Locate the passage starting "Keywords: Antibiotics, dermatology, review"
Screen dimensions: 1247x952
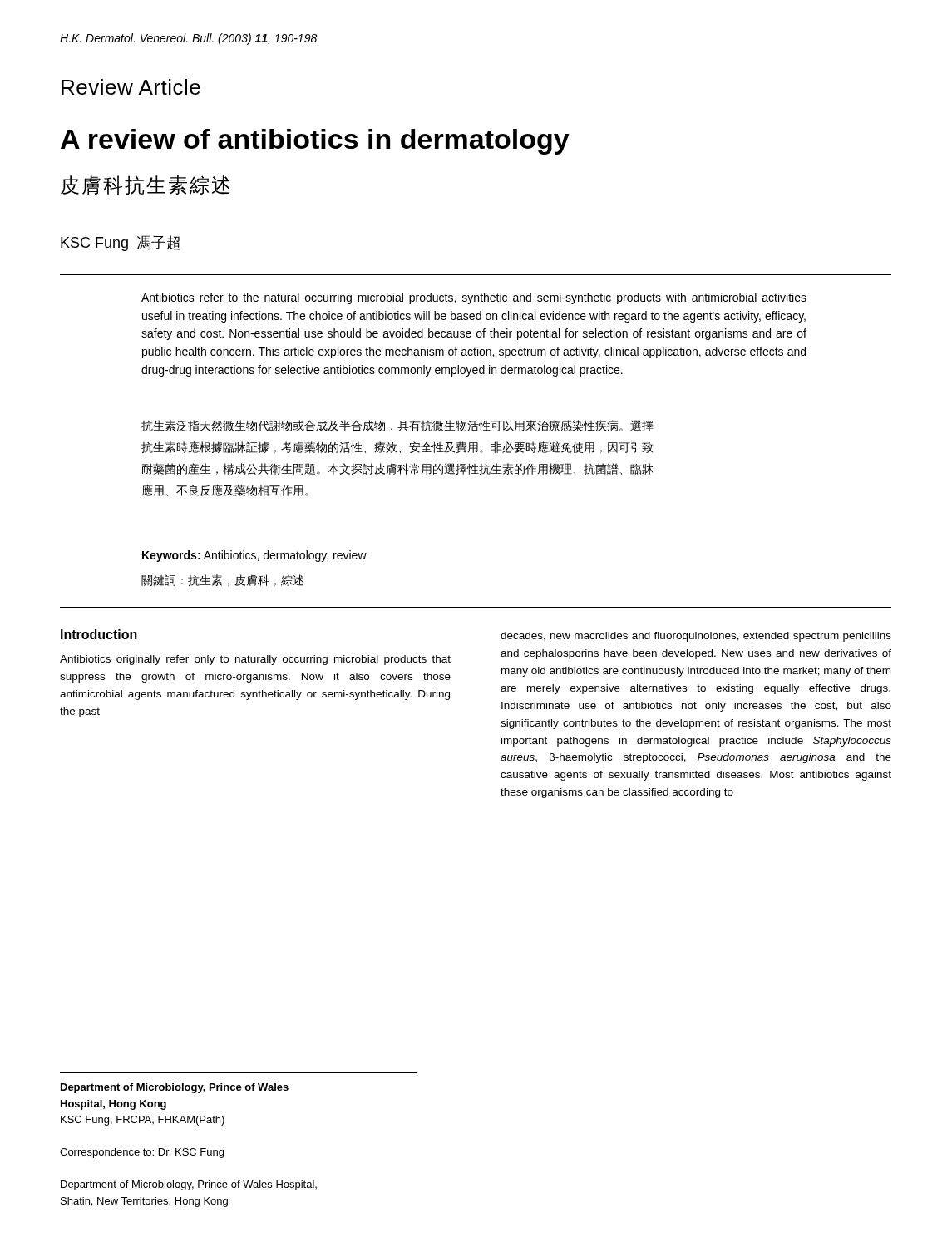point(254,555)
